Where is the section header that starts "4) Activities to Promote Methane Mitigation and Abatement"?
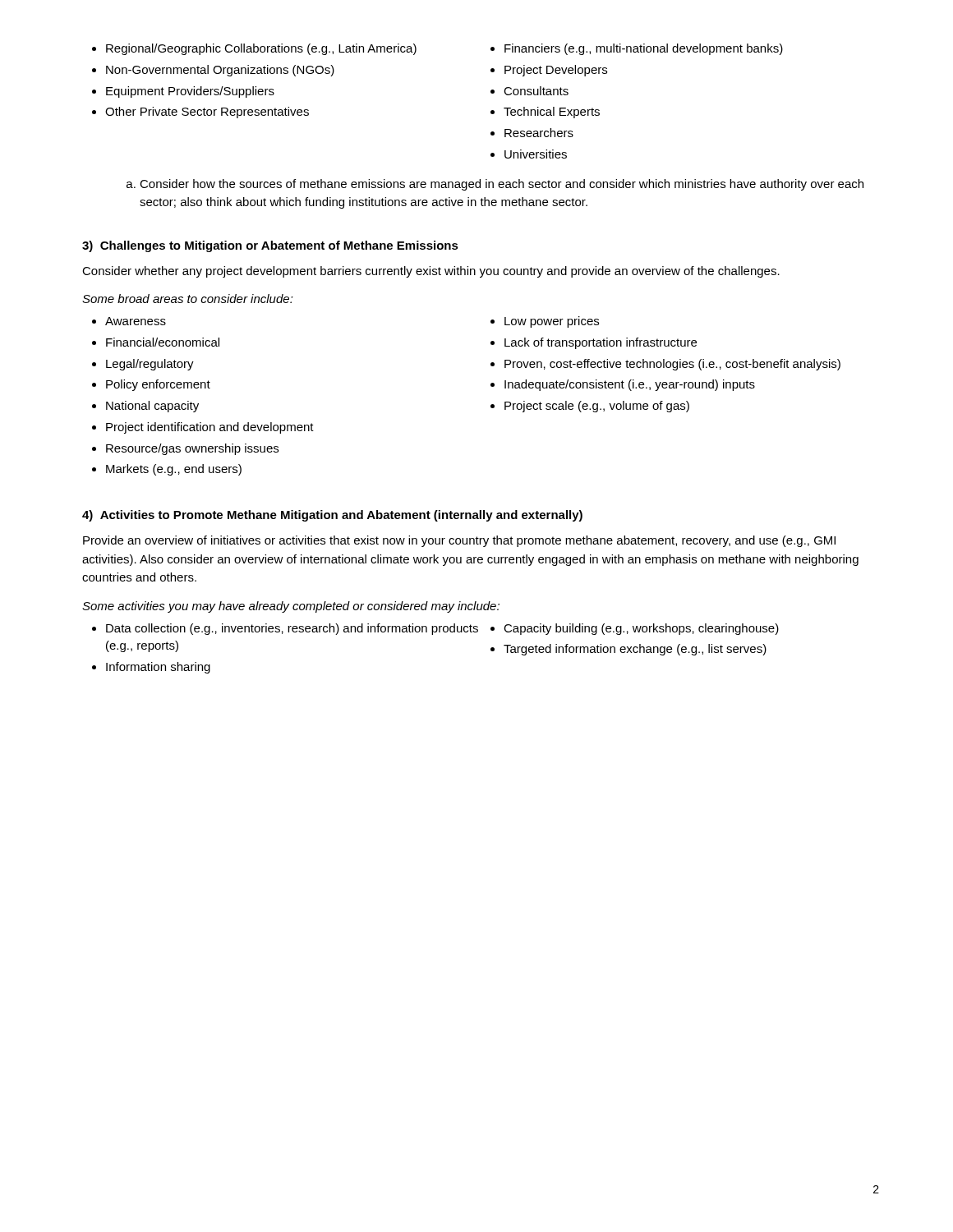This screenshot has height=1232, width=953. [333, 515]
